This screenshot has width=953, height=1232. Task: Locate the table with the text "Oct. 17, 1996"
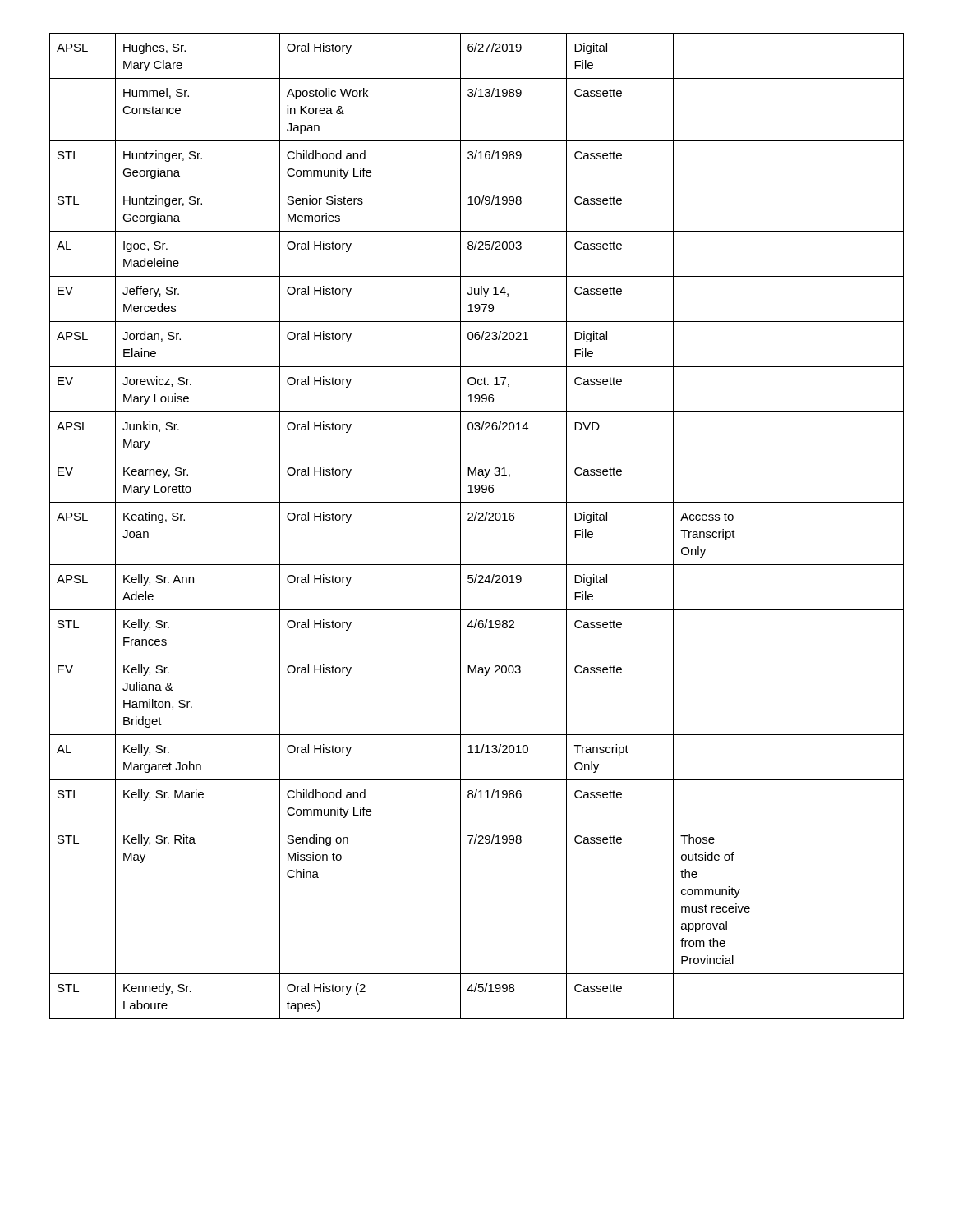click(x=476, y=526)
